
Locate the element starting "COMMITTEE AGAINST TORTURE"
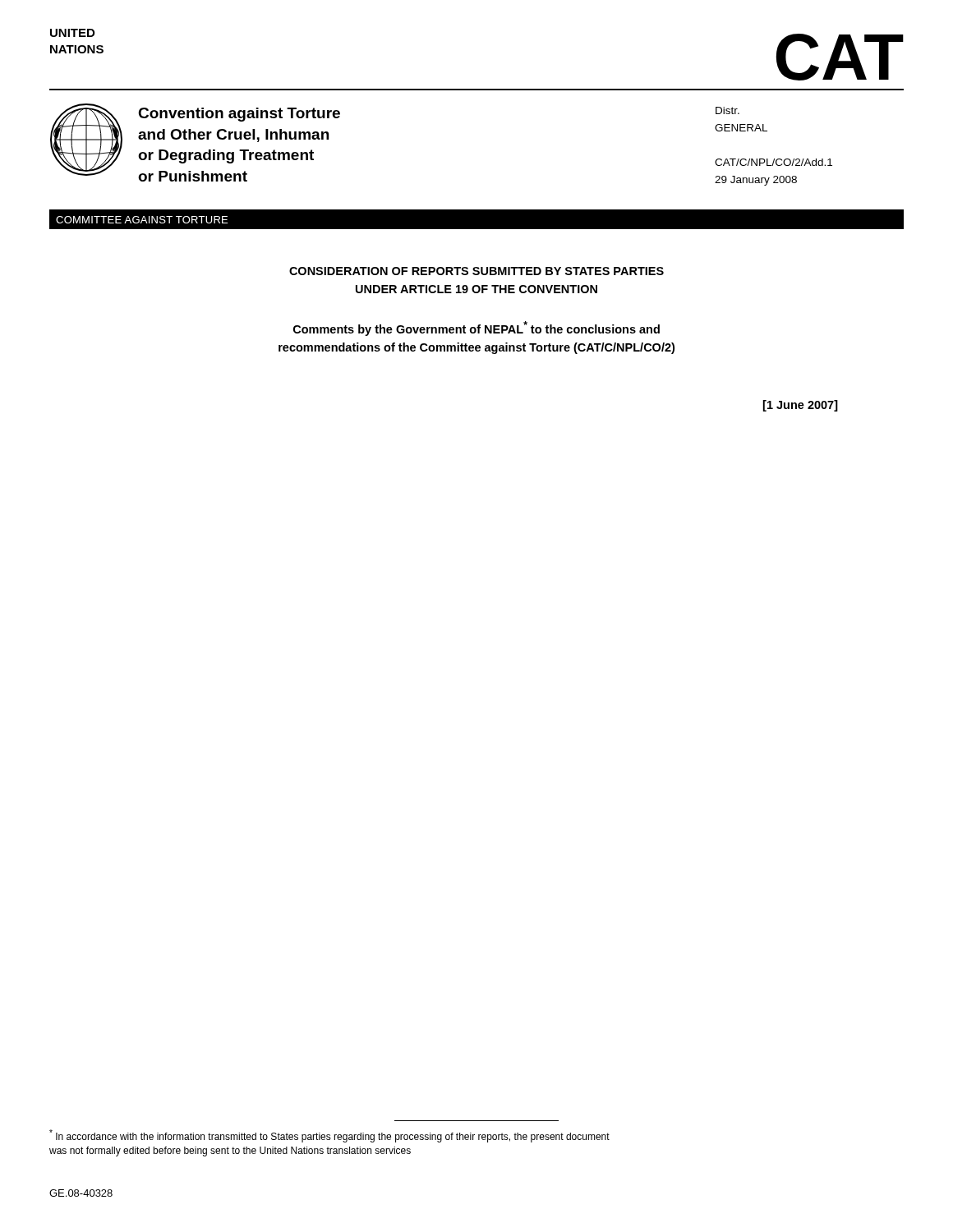pos(142,219)
